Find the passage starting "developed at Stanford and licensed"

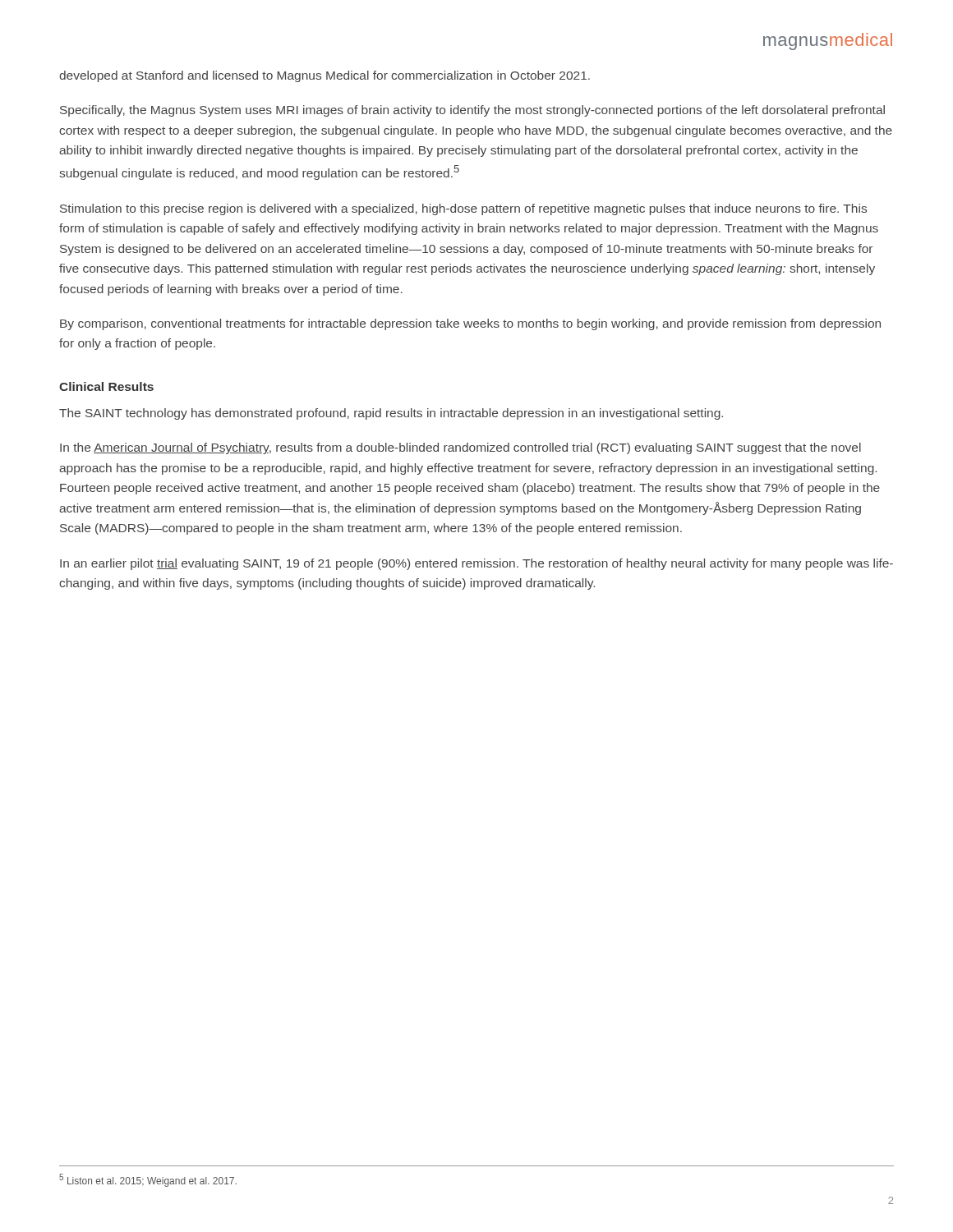[x=476, y=125]
